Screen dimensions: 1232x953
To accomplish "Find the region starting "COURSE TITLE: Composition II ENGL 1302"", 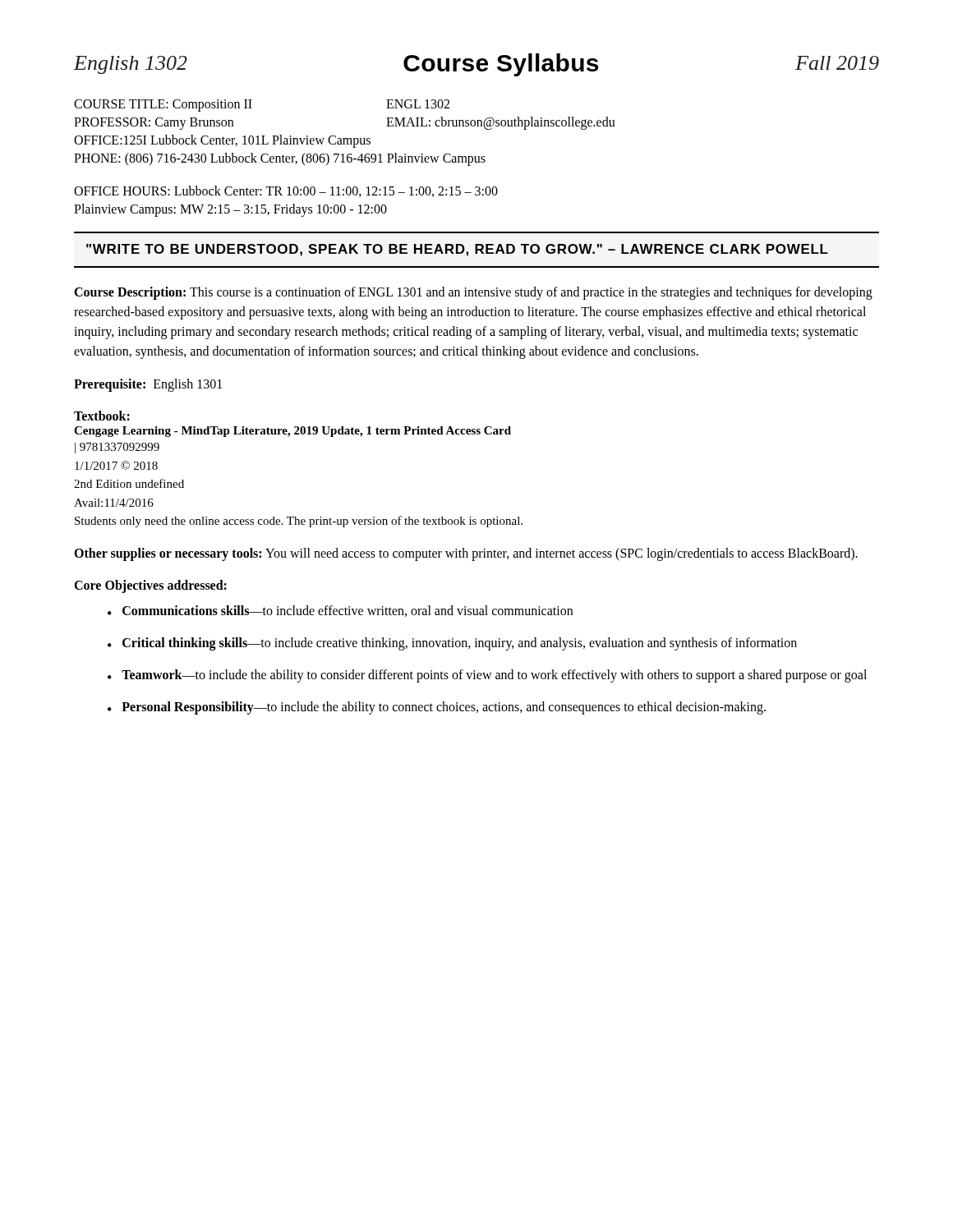I will (162, 105).
